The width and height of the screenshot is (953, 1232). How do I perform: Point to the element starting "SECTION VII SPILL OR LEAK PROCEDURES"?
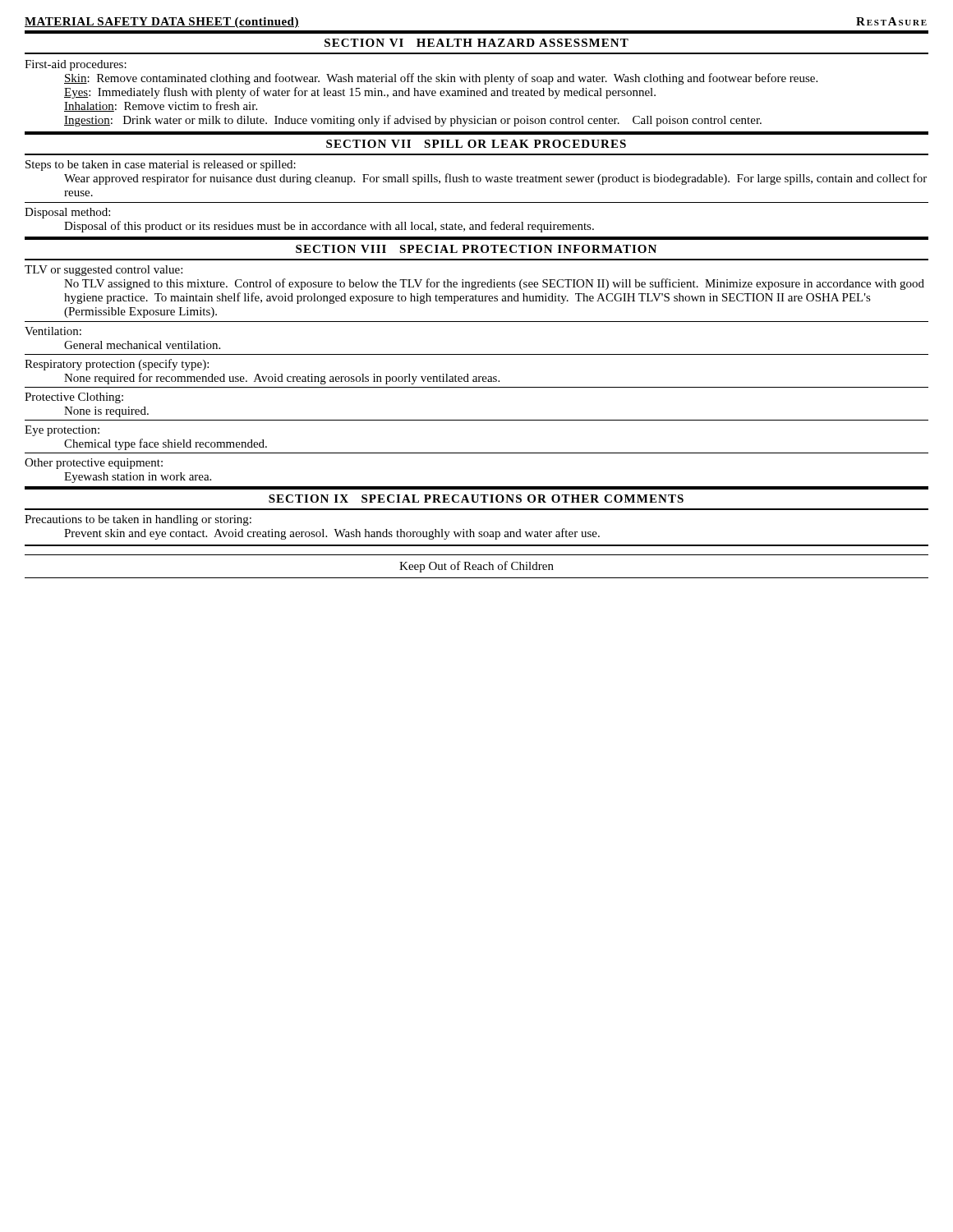476,144
